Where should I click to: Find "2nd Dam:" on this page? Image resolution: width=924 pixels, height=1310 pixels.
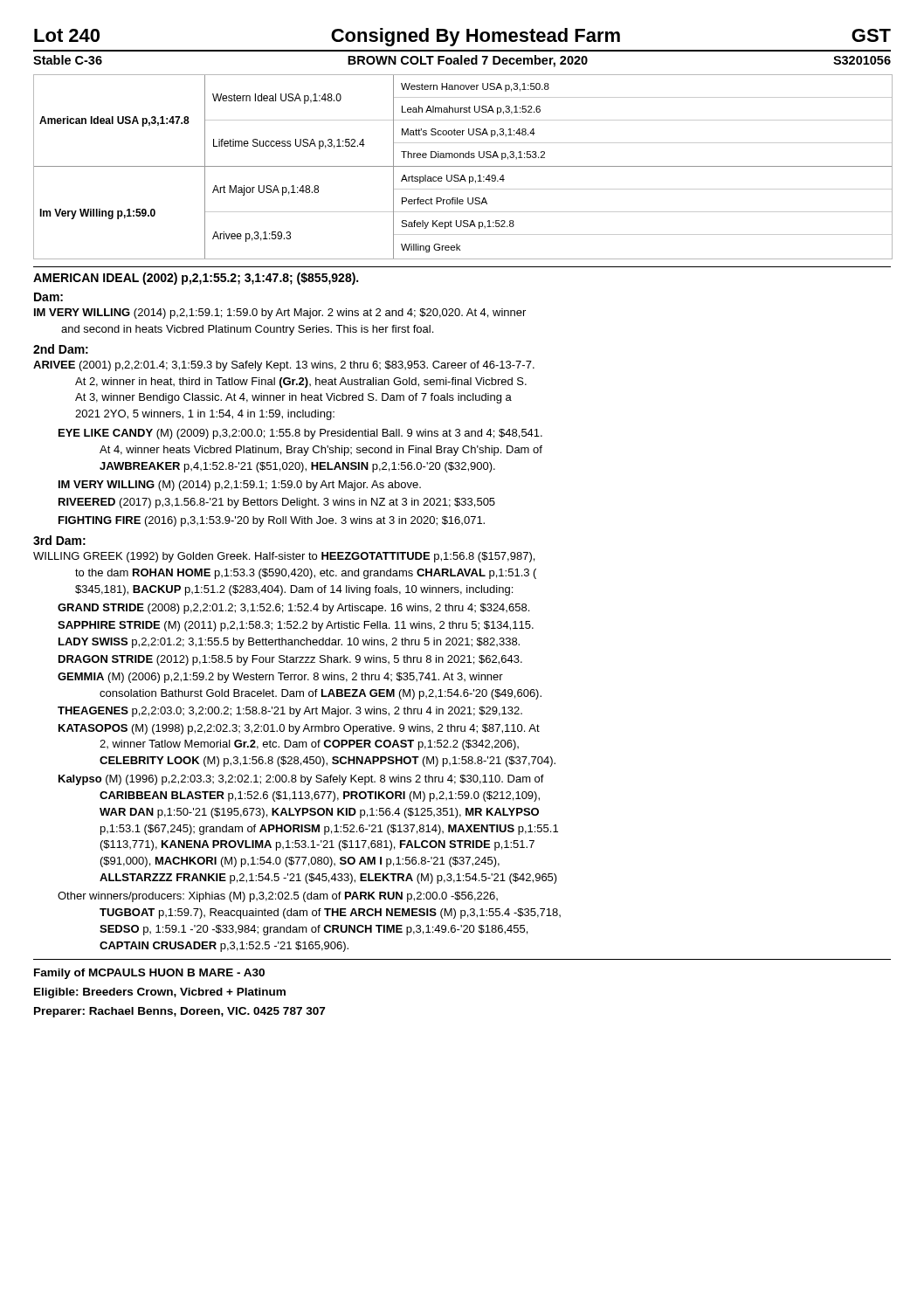click(x=61, y=349)
